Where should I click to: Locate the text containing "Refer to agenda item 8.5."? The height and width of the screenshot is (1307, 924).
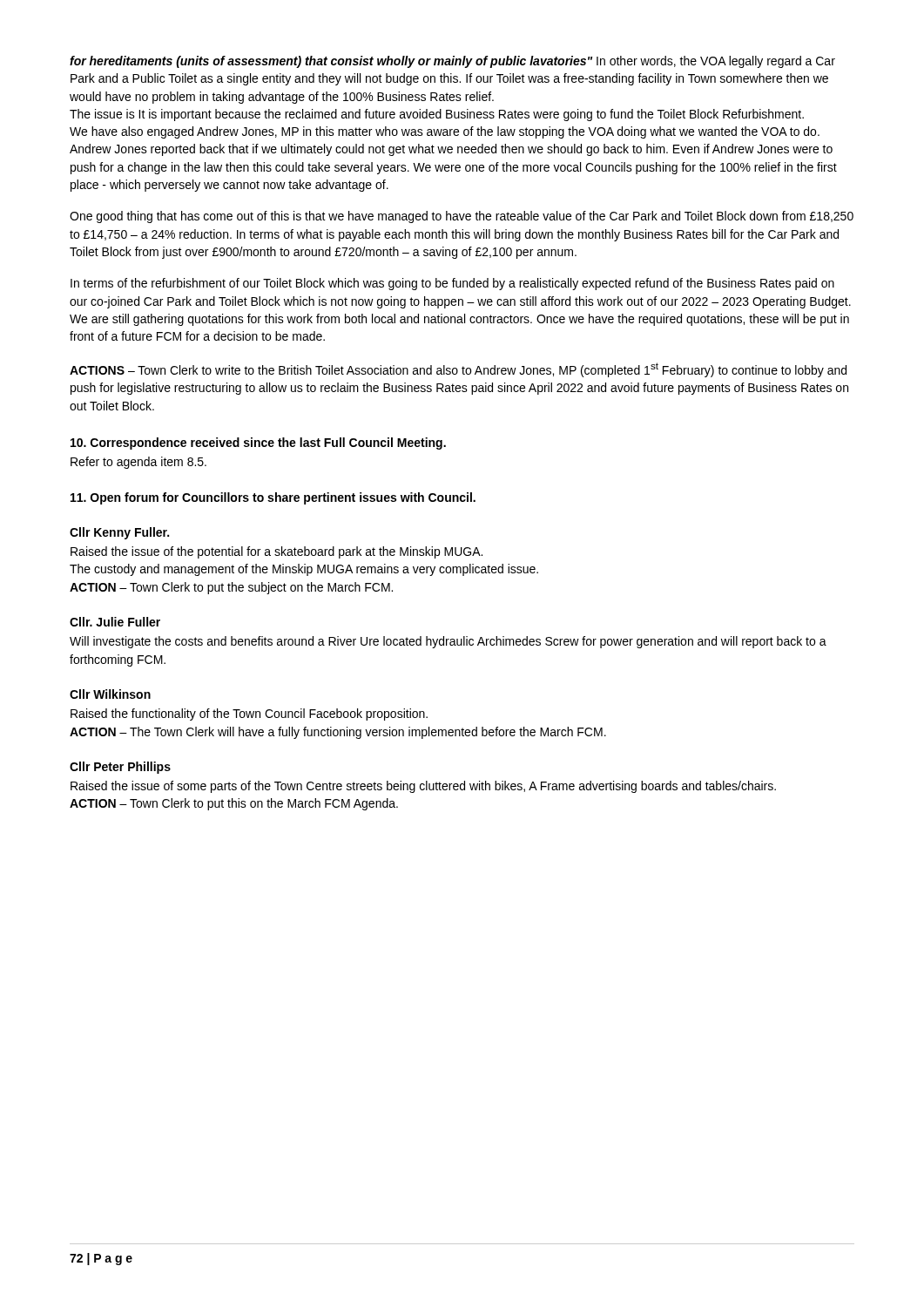click(x=138, y=463)
